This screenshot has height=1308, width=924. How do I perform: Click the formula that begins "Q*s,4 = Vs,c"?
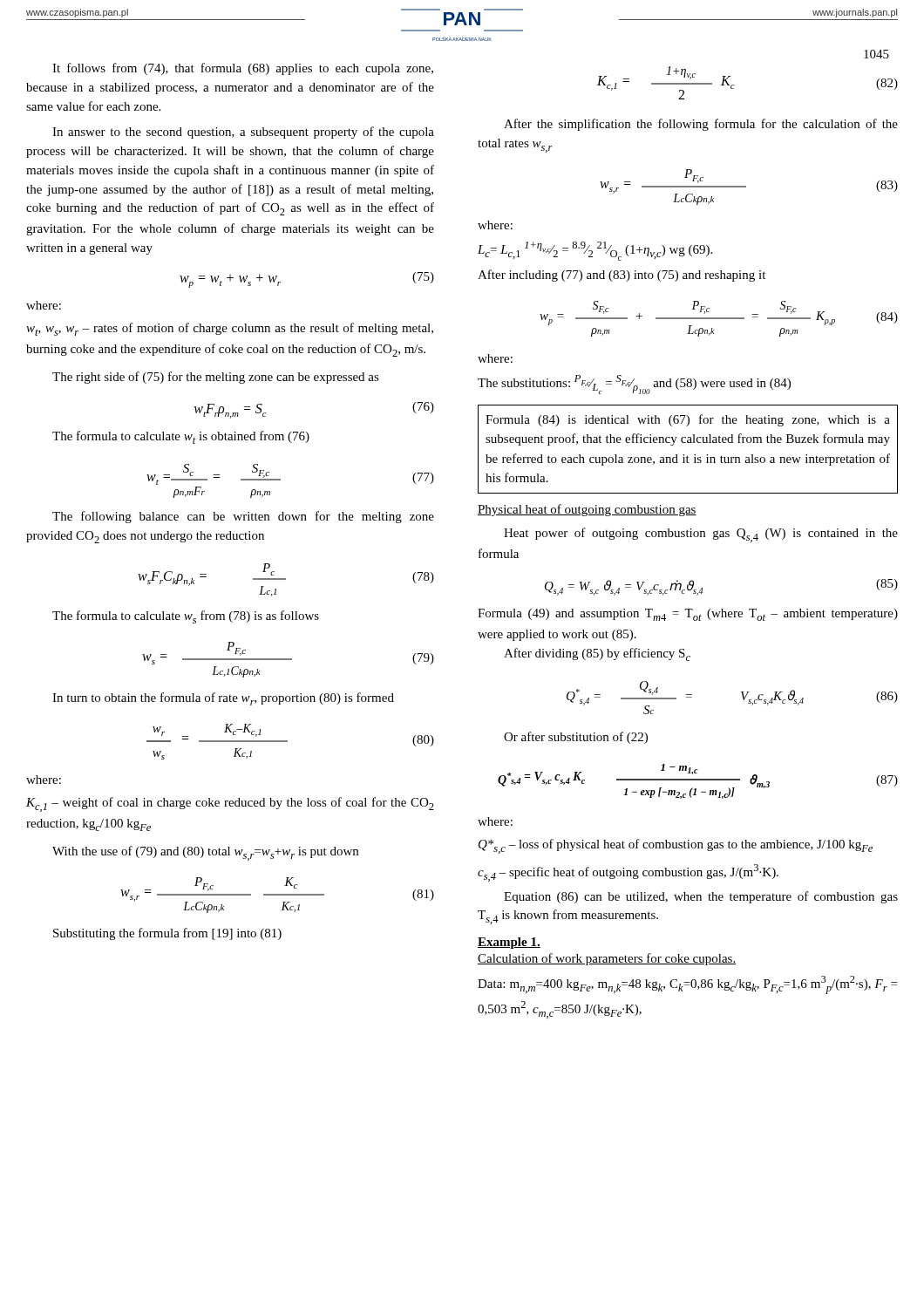(x=697, y=780)
